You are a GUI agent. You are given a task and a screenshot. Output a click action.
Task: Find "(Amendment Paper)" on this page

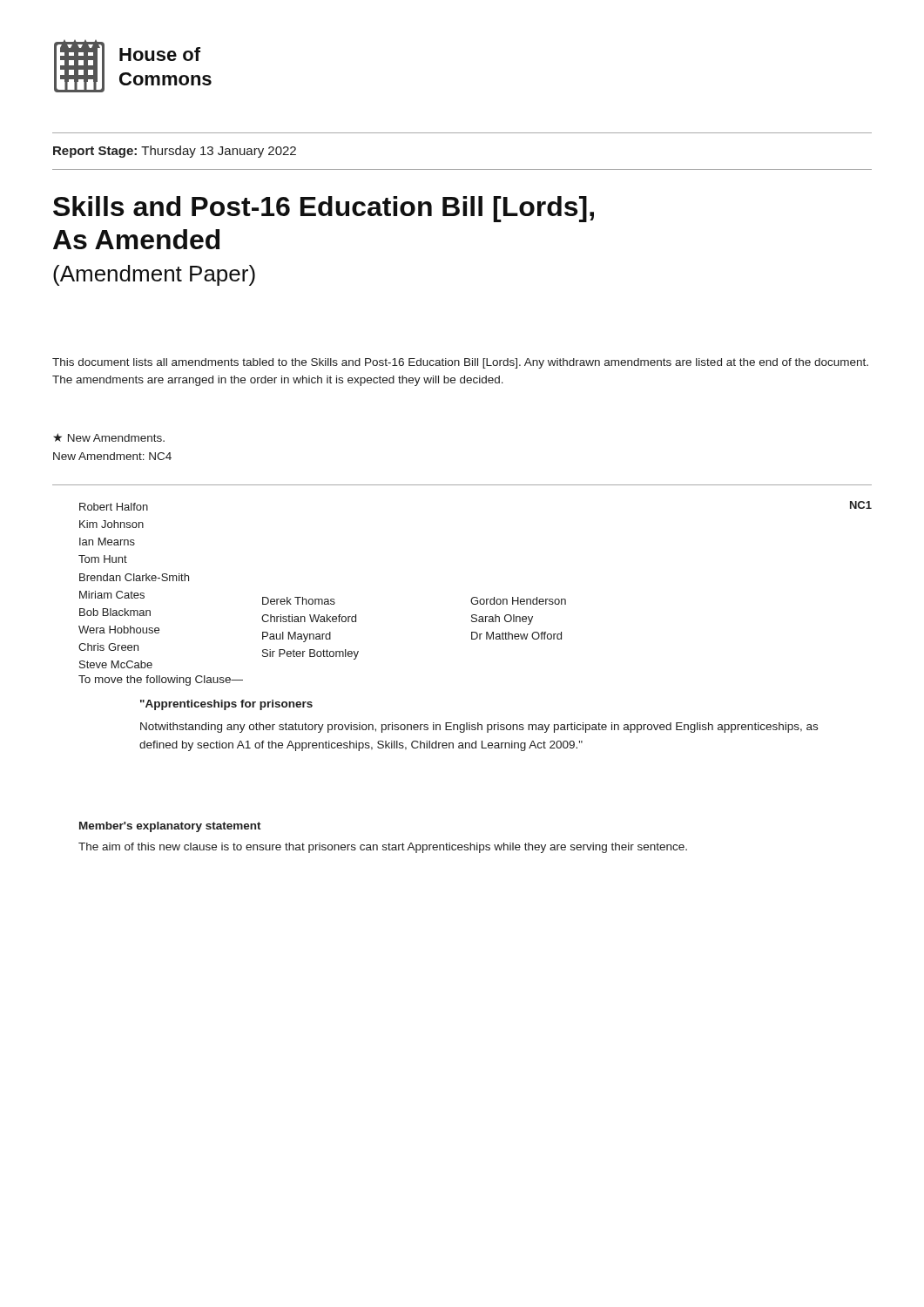154,273
